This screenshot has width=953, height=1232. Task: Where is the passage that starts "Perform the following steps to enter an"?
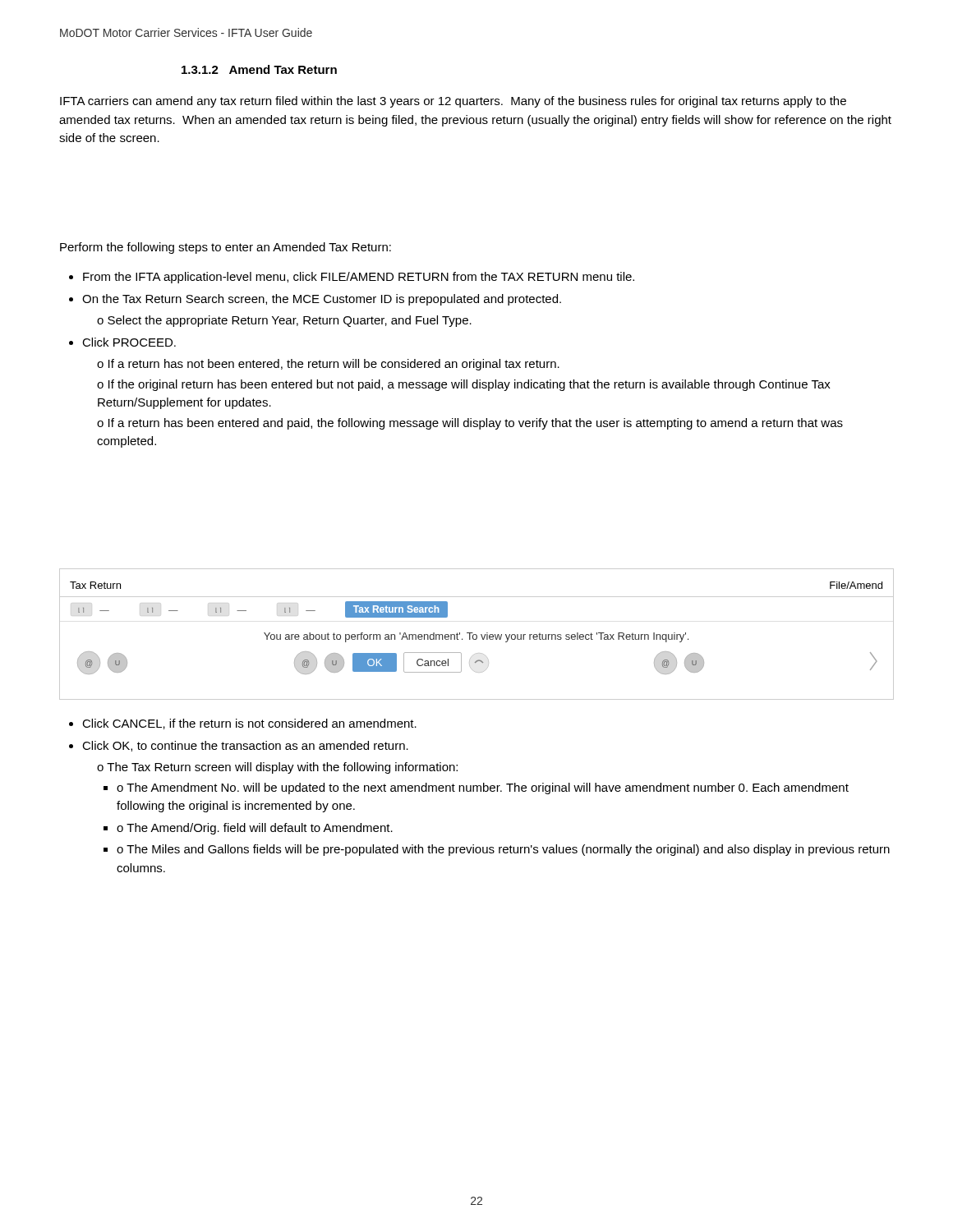226,247
